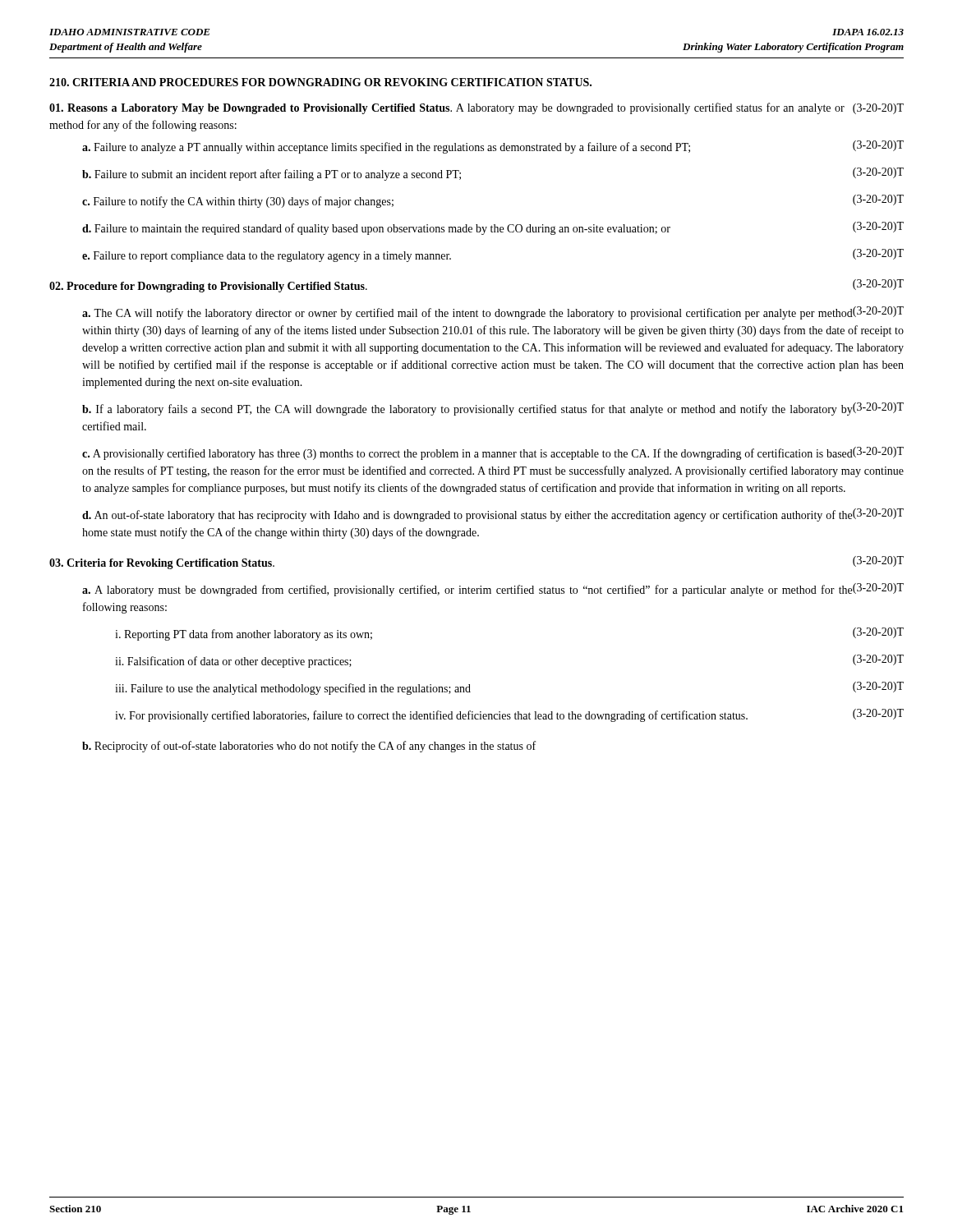This screenshot has height=1232, width=953.
Task: Point to the block beginning "(3-20-20)T ii. Falsification of"
Action: [230, 661]
